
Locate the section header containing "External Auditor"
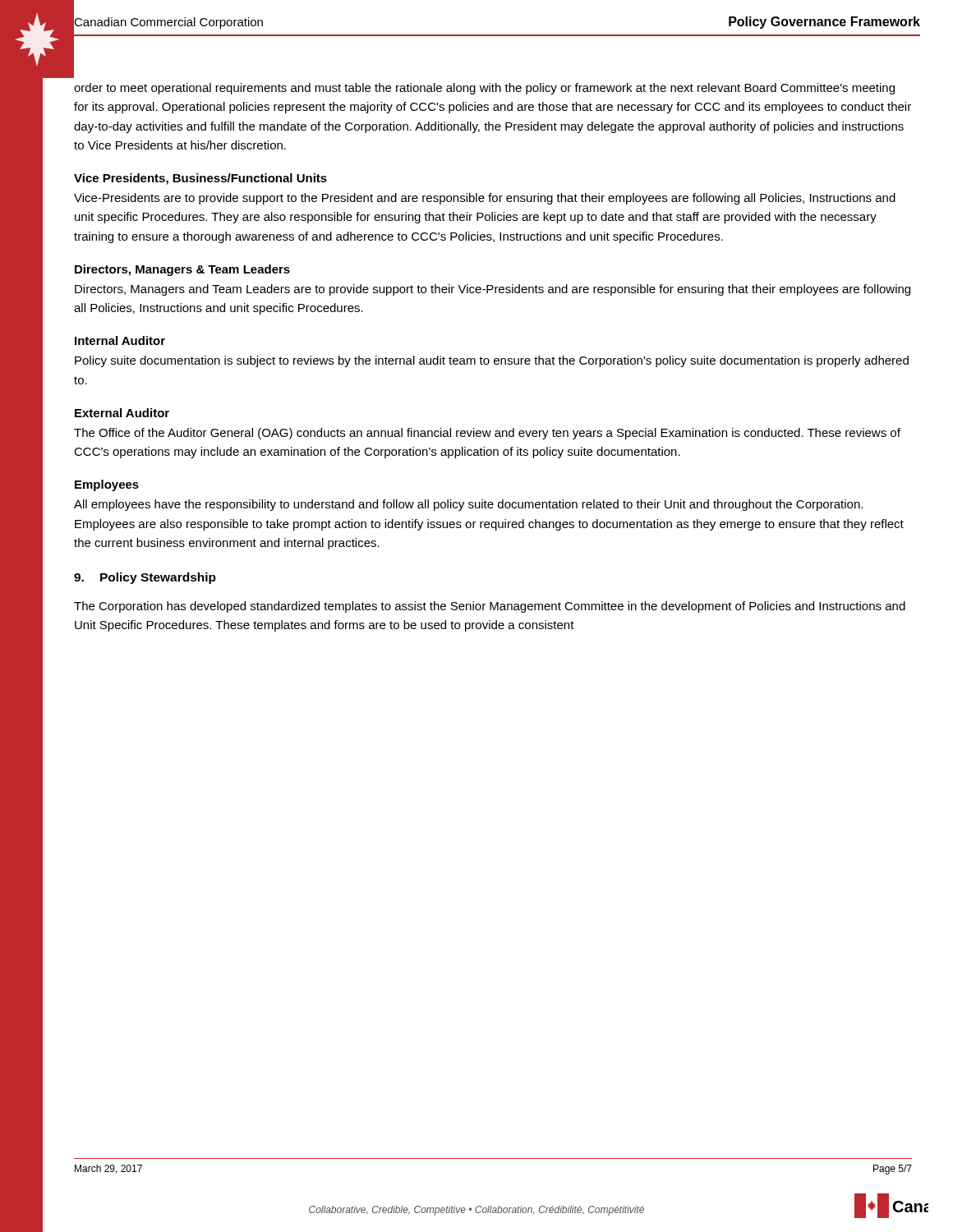[x=122, y=413]
